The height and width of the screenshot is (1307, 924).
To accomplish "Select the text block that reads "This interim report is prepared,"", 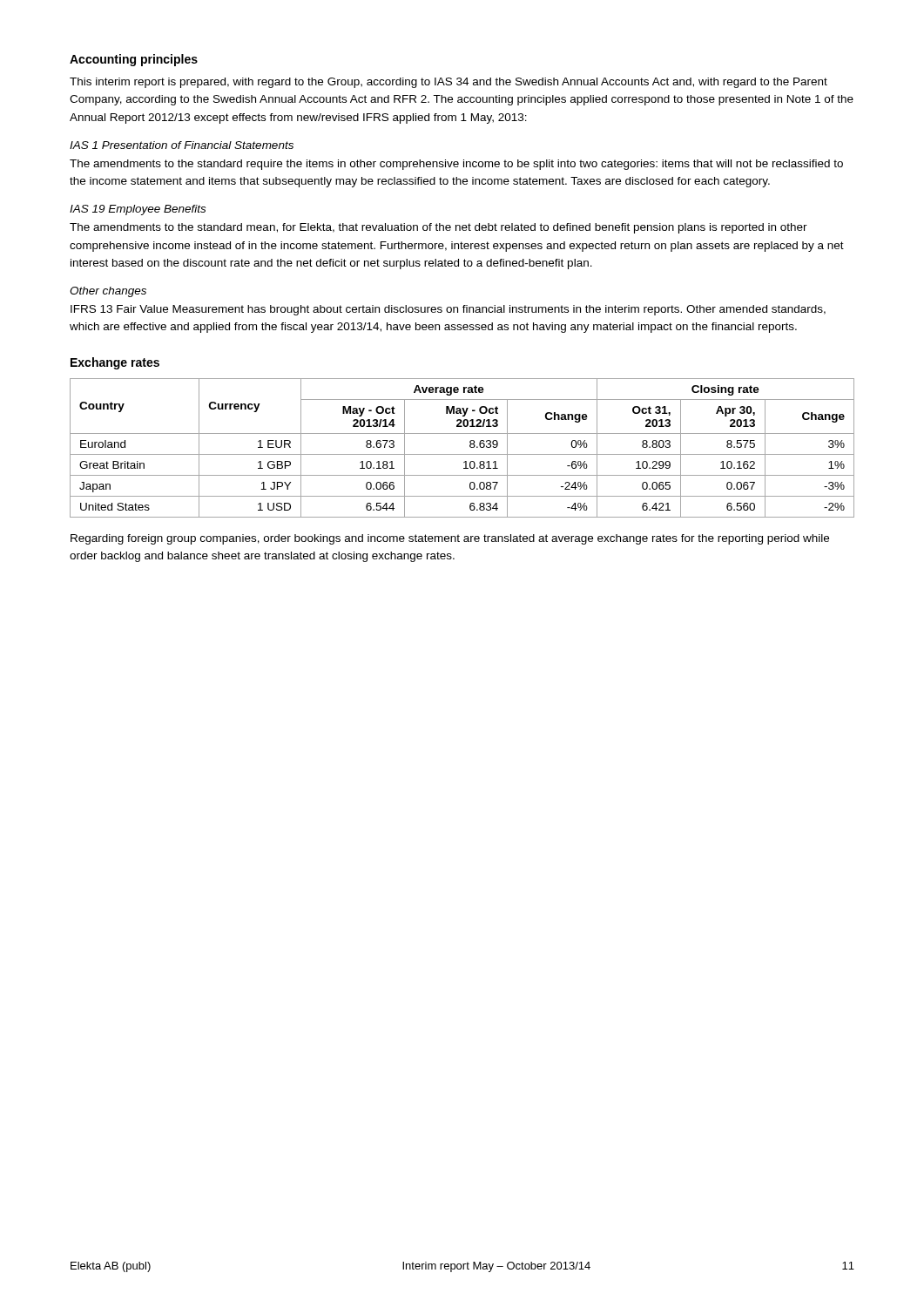I will pyautogui.click(x=462, y=99).
